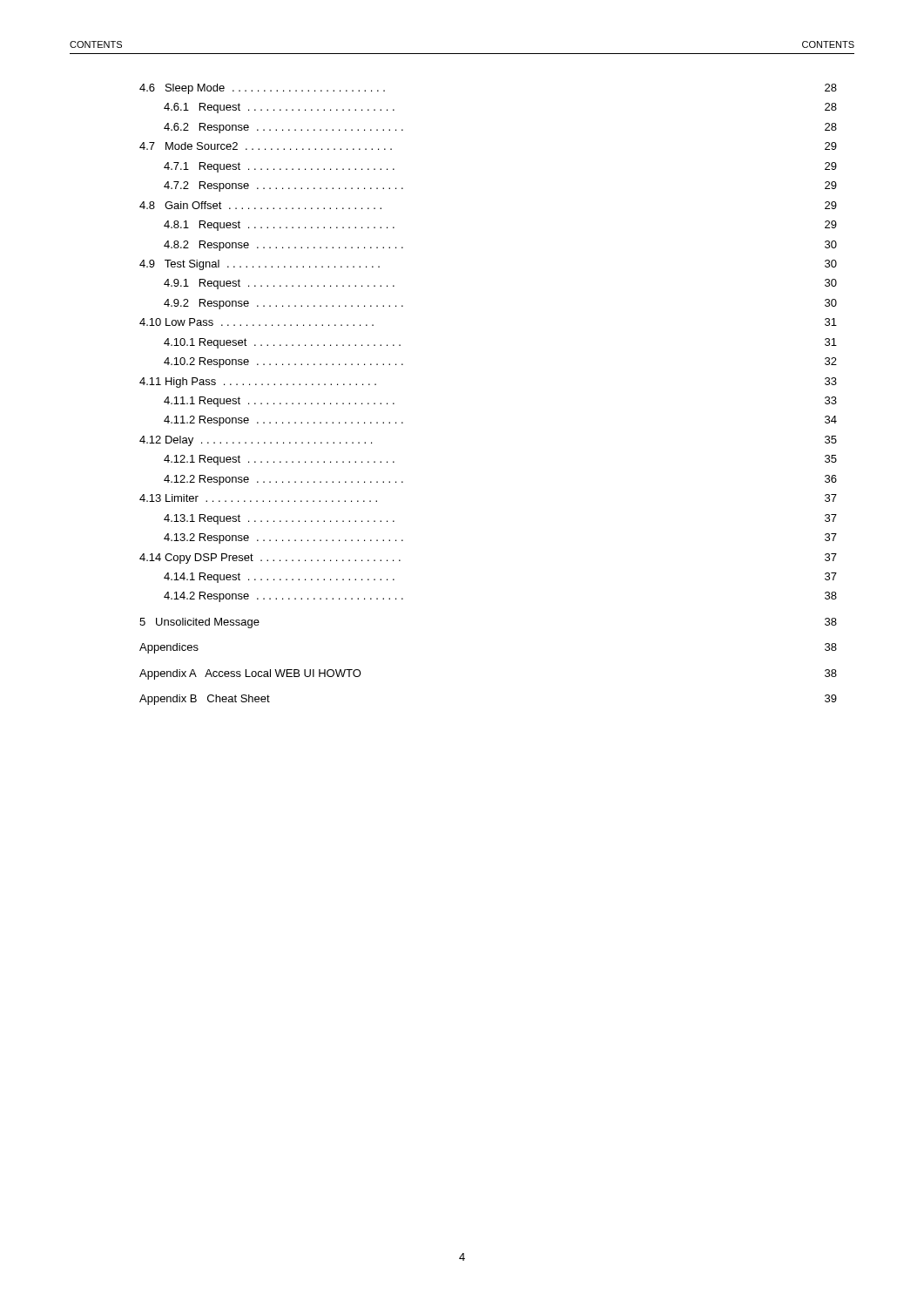Select the list item that reads "4.7.2 Response . . . . ."
The width and height of the screenshot is (924, 1307).
tap(203, 186)
